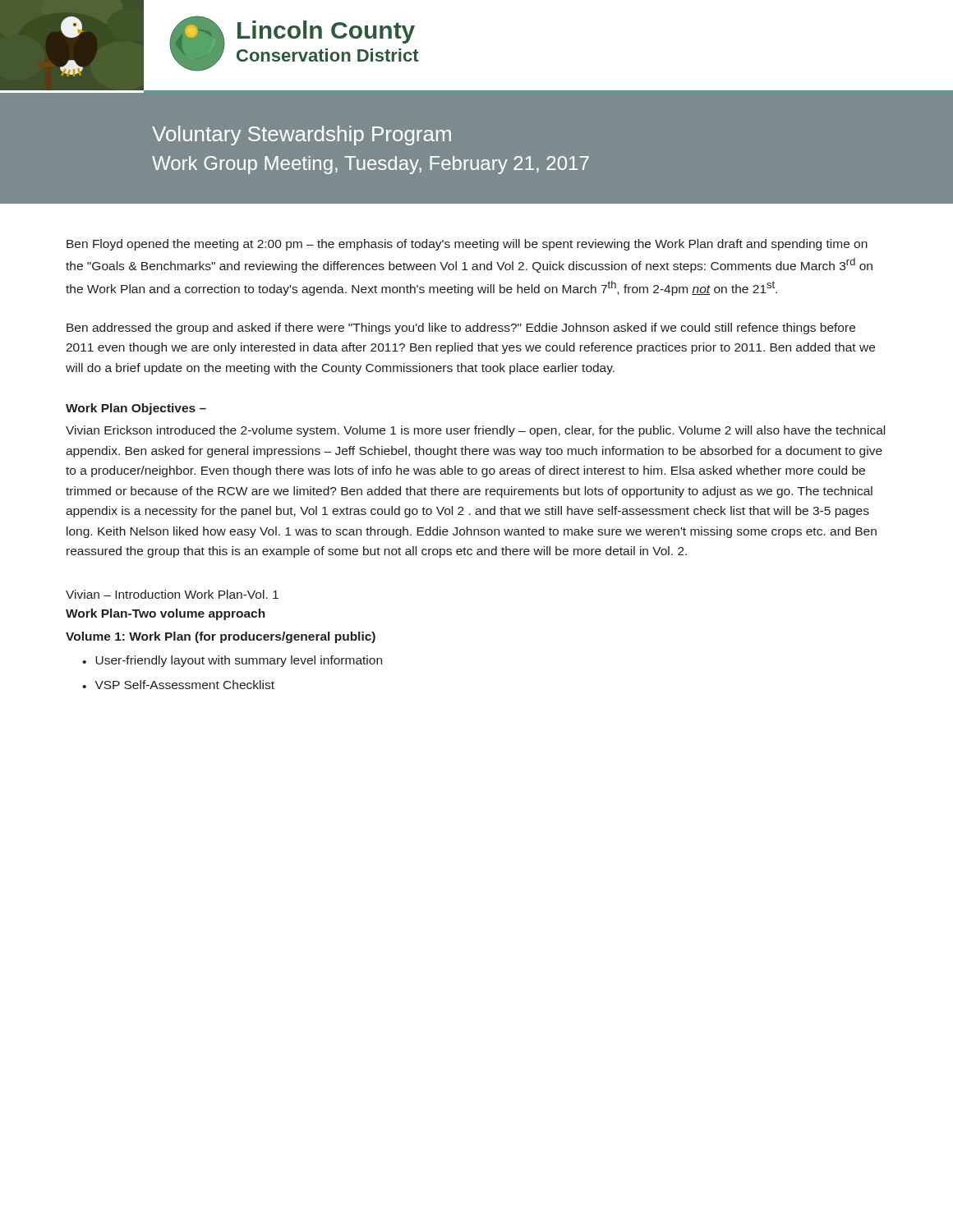Locate the text block containing "Ben addressed the group and asked"

(x=471, y=347)
